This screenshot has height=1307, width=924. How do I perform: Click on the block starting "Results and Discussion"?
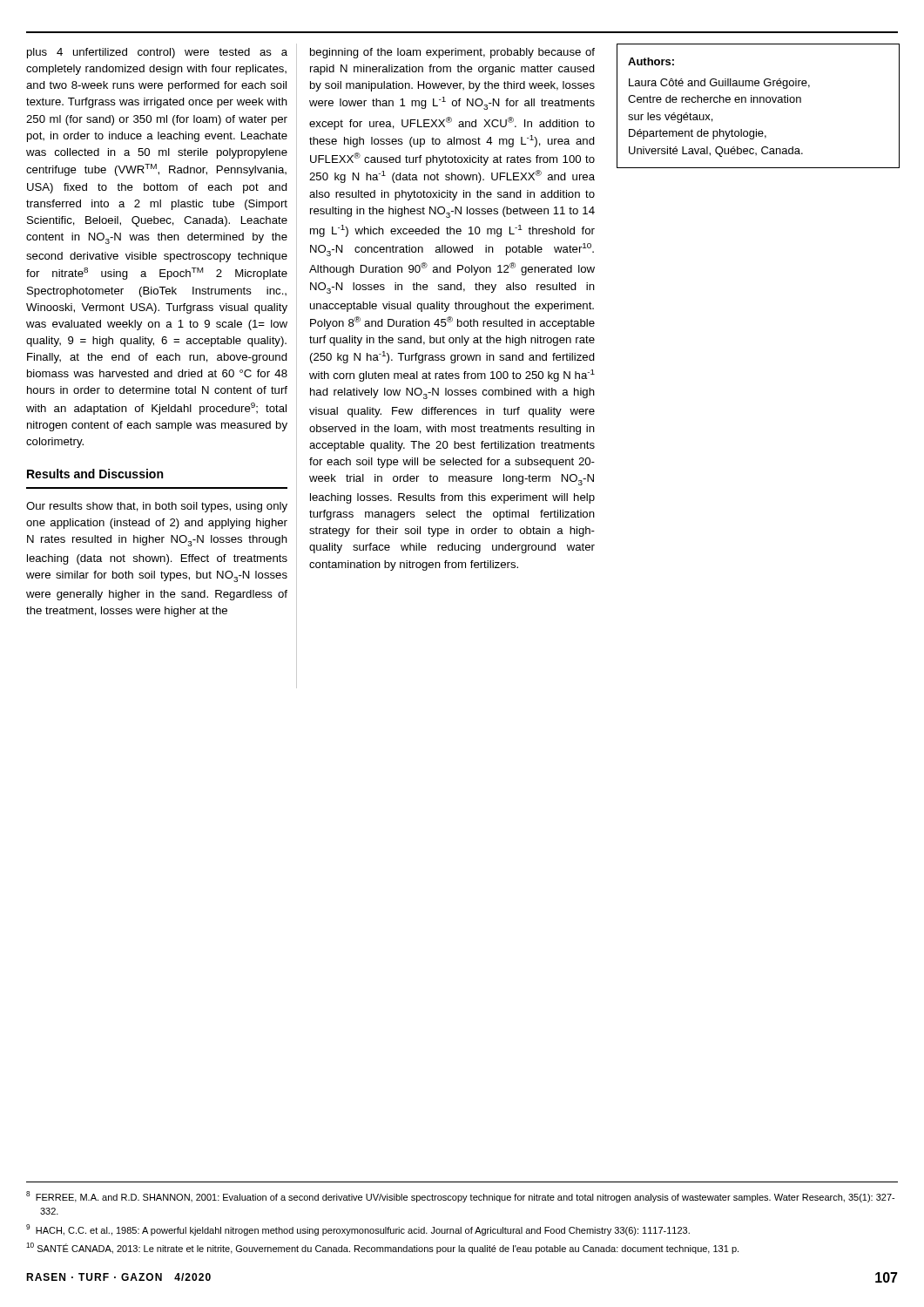pos(157,477)
